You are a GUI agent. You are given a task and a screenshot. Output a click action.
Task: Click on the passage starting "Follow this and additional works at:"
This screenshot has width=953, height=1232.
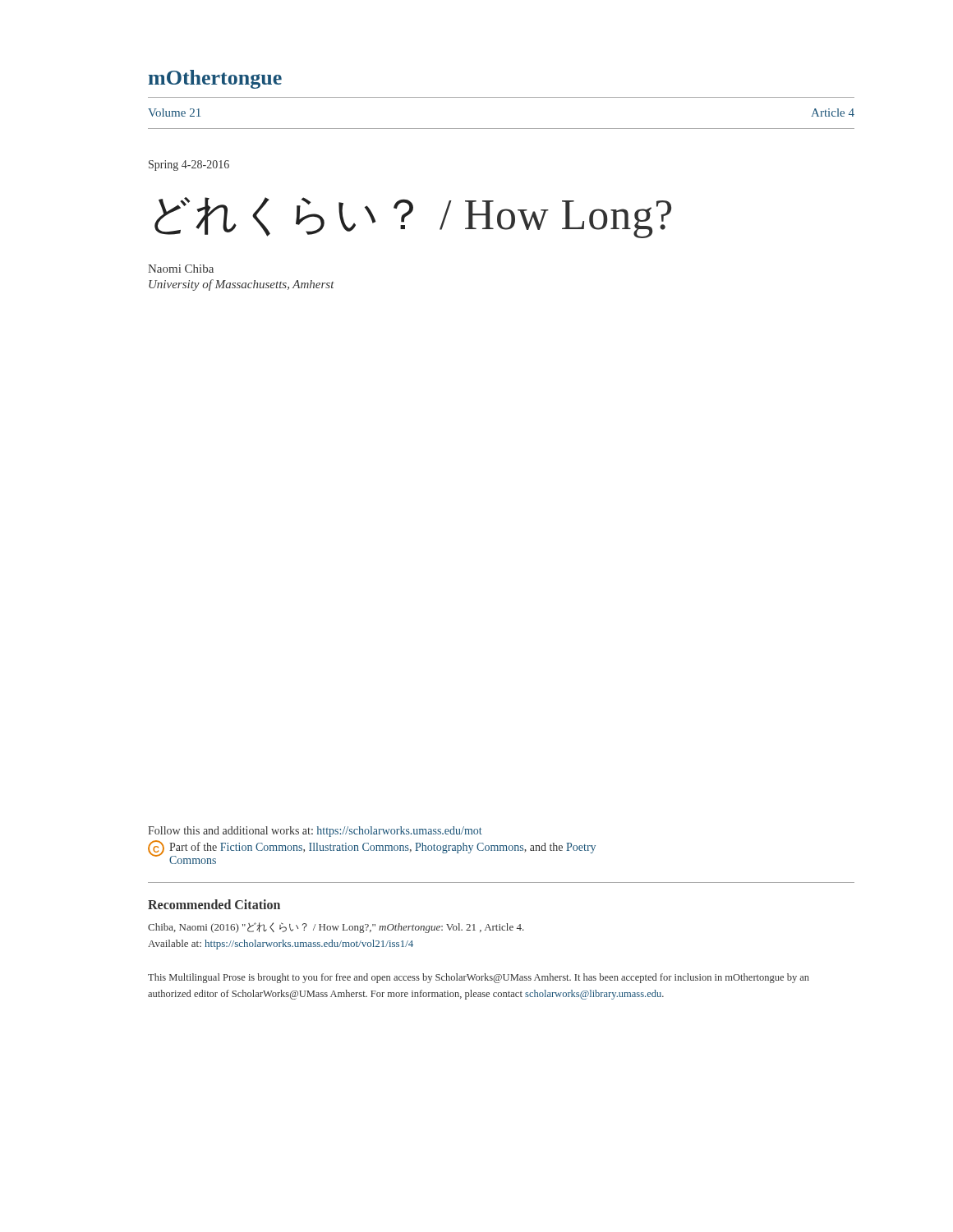pyautogui.click(x=315, y=831)
